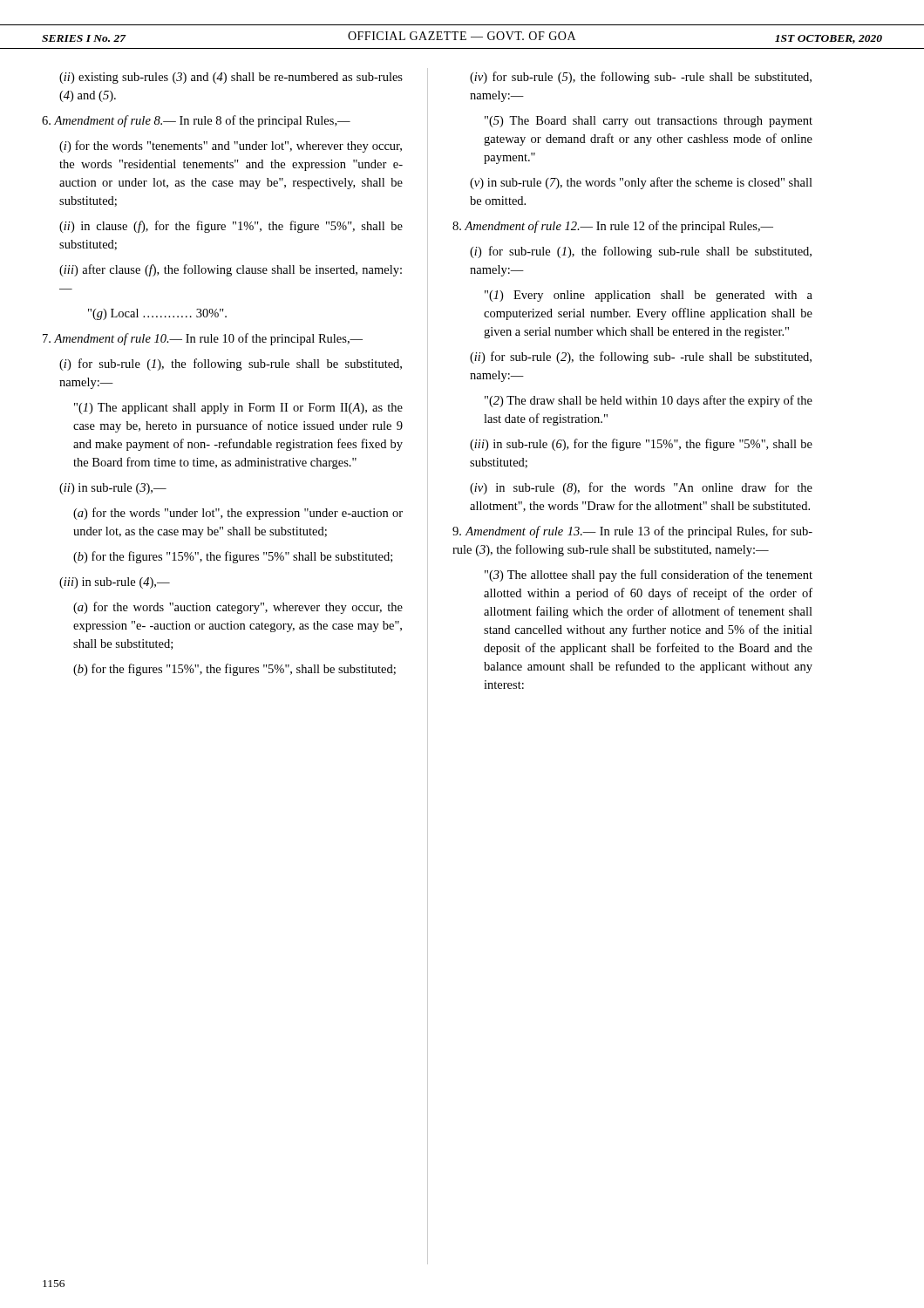The width and height of the screenshot is (924, 1308).
Task: Locate the text "(iii) in sub-rule (4),—"
Action: click(115, 583)
